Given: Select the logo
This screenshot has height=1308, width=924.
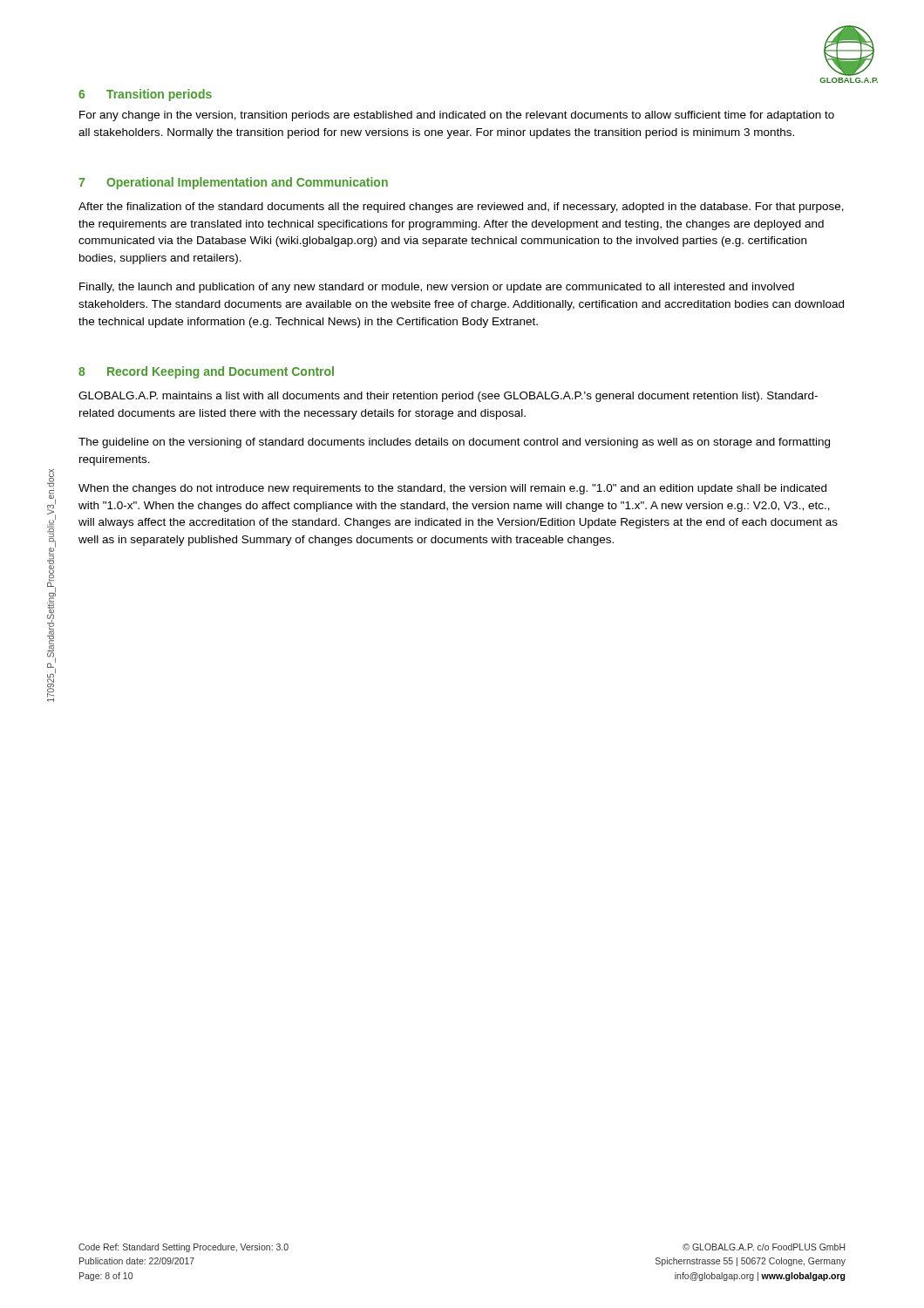Looking at the screenshot, I should point(849,57).
